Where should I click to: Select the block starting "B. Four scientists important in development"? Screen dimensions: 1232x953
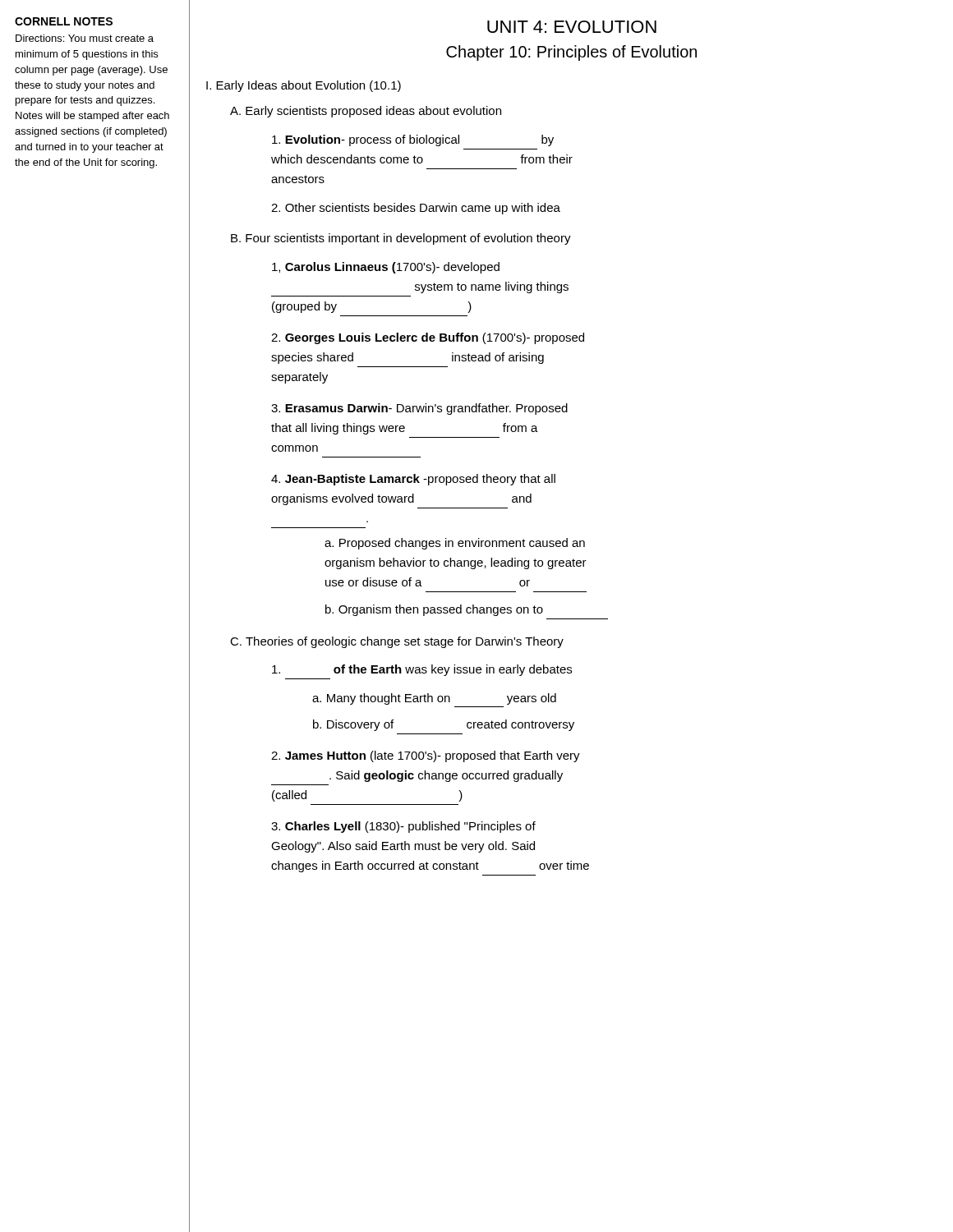(400, 238)
